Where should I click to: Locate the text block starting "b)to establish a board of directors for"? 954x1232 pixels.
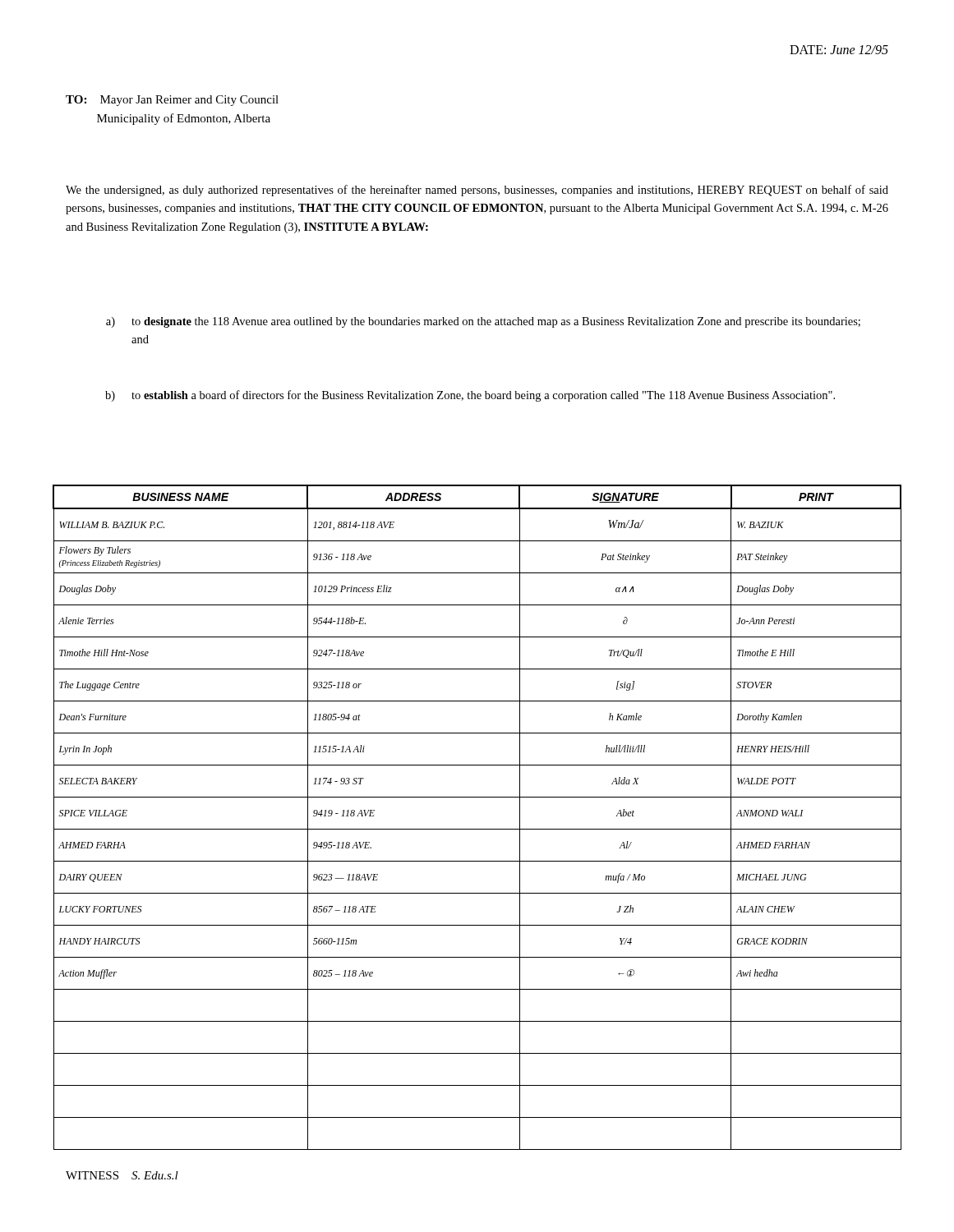(x=473, y=395)
